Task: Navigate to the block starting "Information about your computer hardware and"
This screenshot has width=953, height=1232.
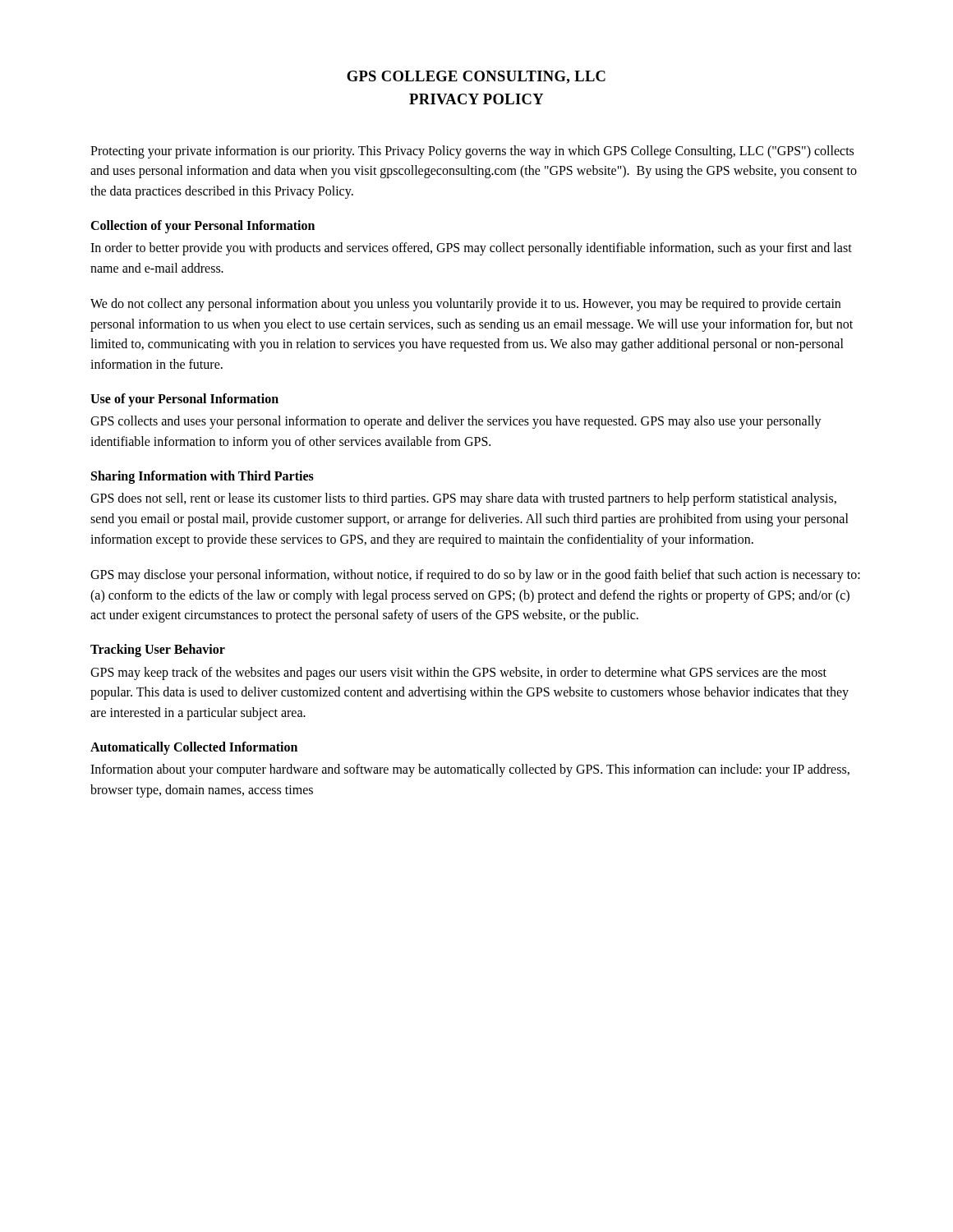Action: coord(470,780)
